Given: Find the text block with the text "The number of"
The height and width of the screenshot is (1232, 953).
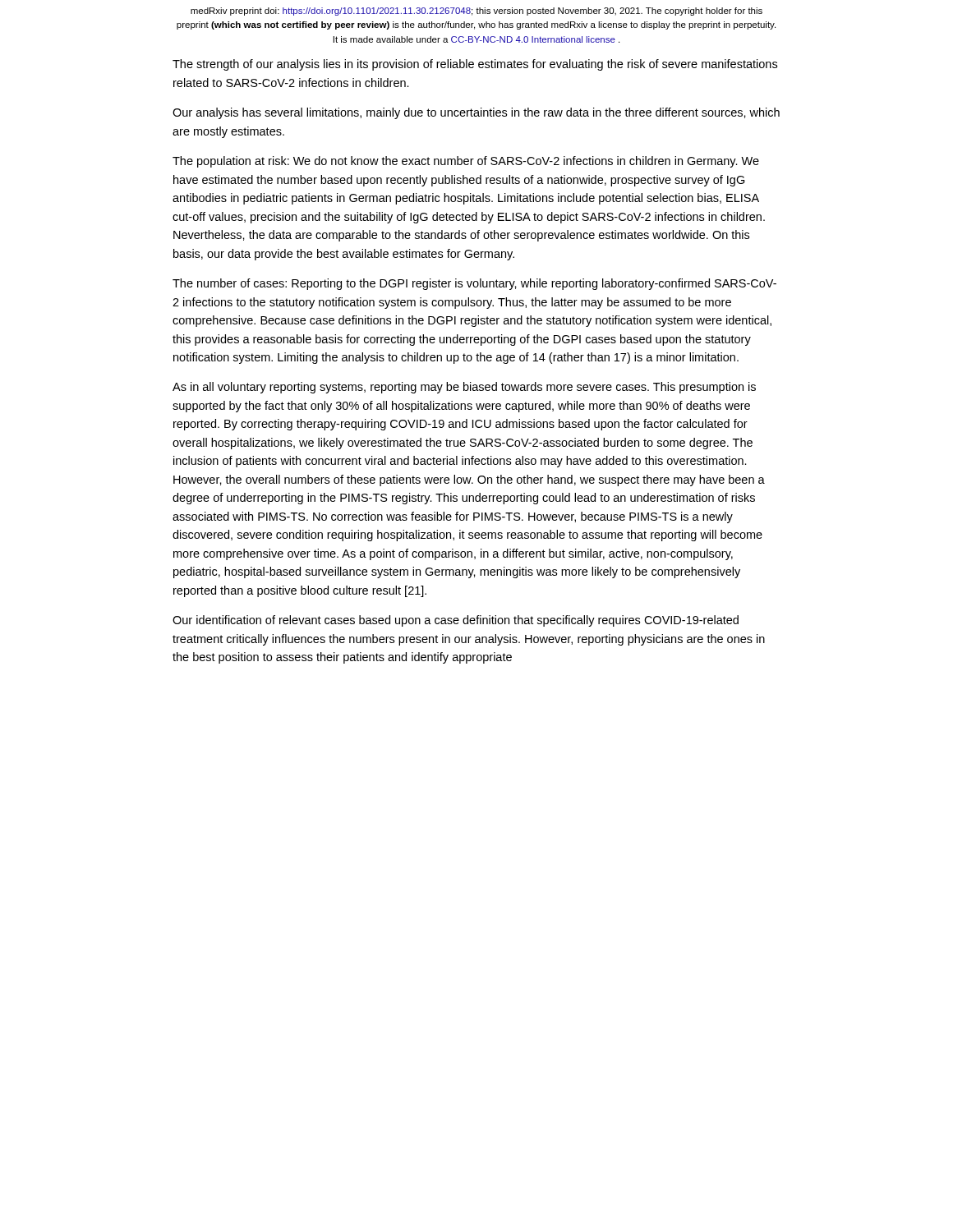Looking at the screenshot, I should pyautogui.click(x=475, y=320).
